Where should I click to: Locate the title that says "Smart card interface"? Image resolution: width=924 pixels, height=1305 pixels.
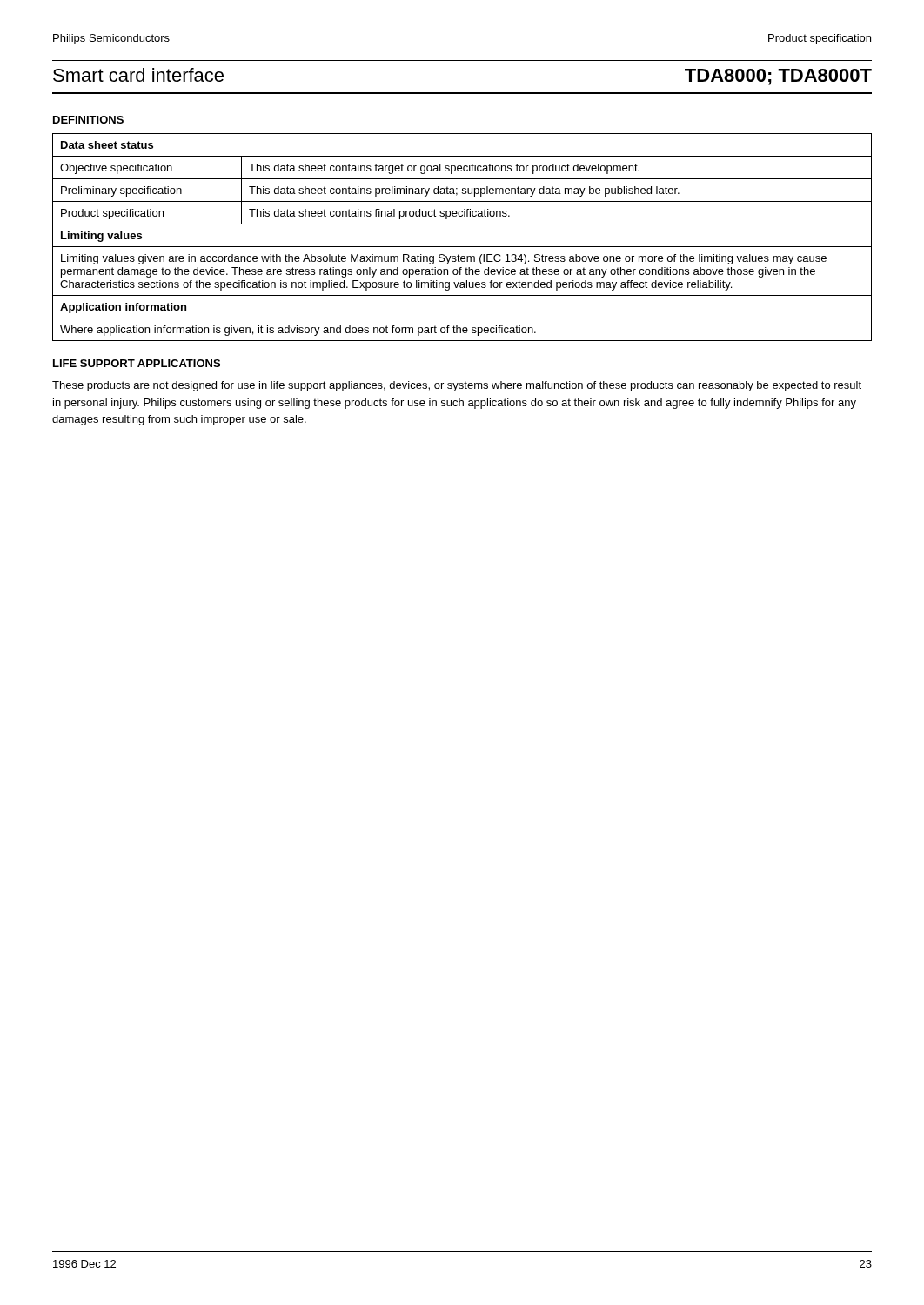138,75
